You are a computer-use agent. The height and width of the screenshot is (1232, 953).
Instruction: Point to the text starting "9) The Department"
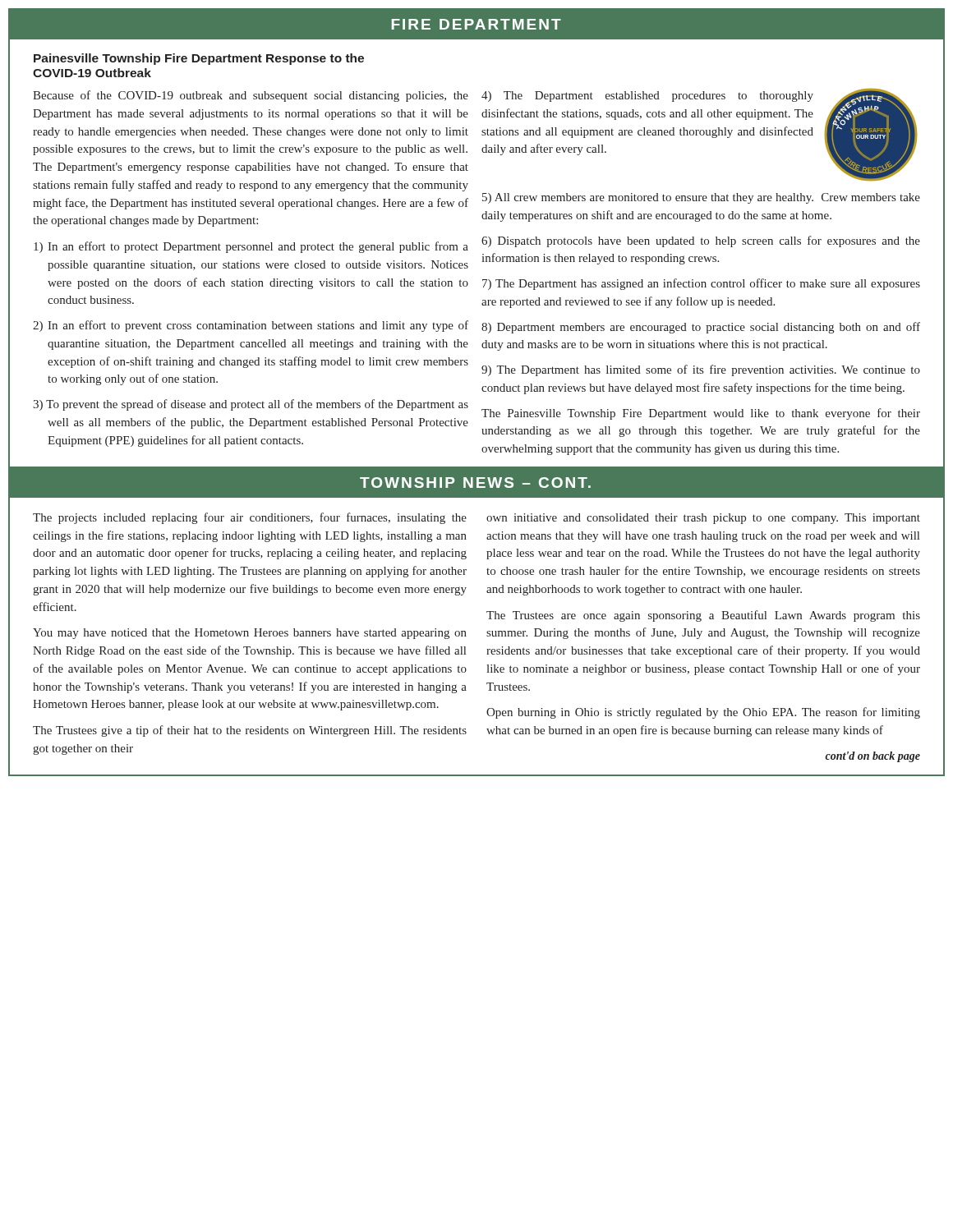(x=701, y=379)
